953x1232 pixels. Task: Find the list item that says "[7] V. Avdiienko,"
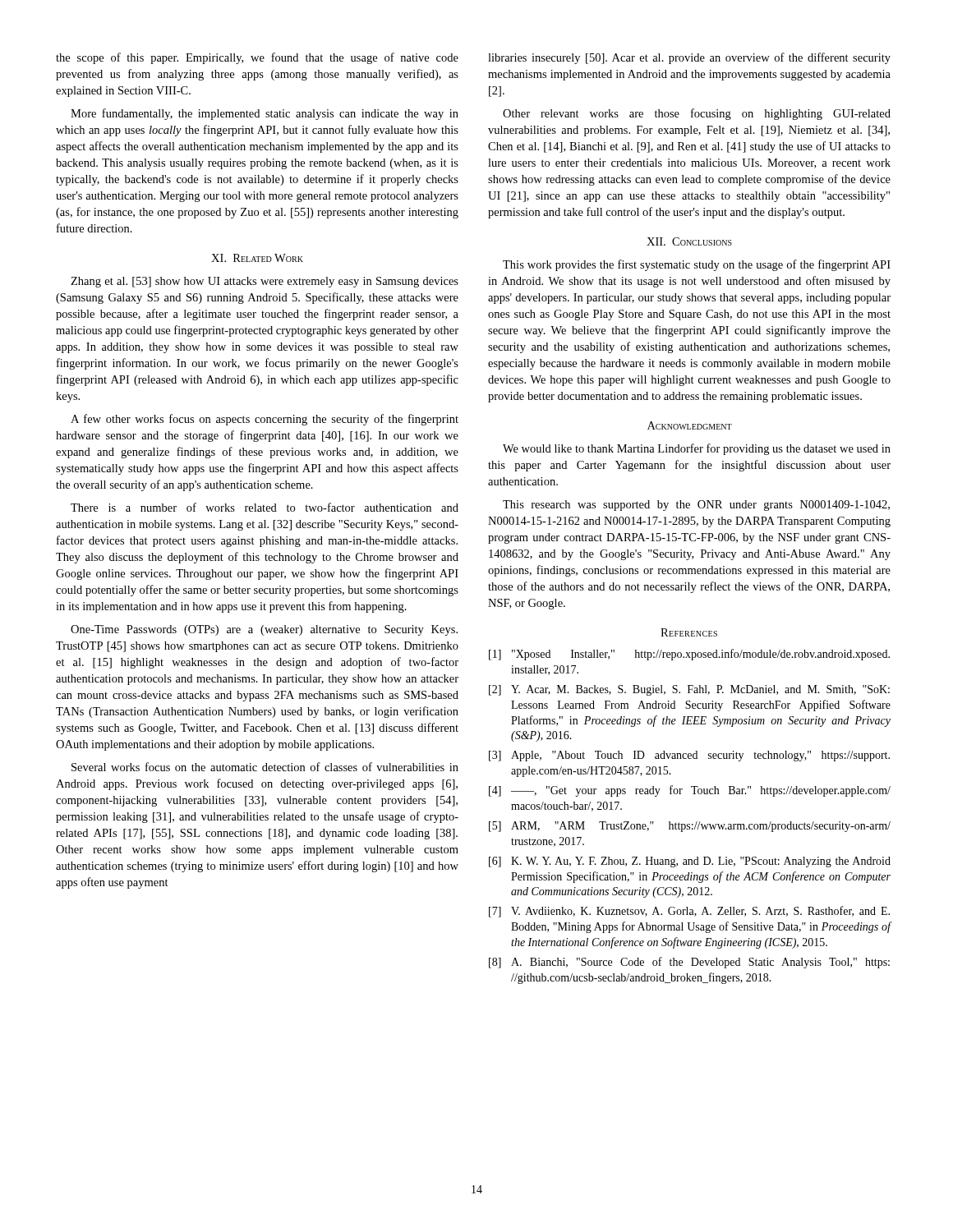pos(689,928)
